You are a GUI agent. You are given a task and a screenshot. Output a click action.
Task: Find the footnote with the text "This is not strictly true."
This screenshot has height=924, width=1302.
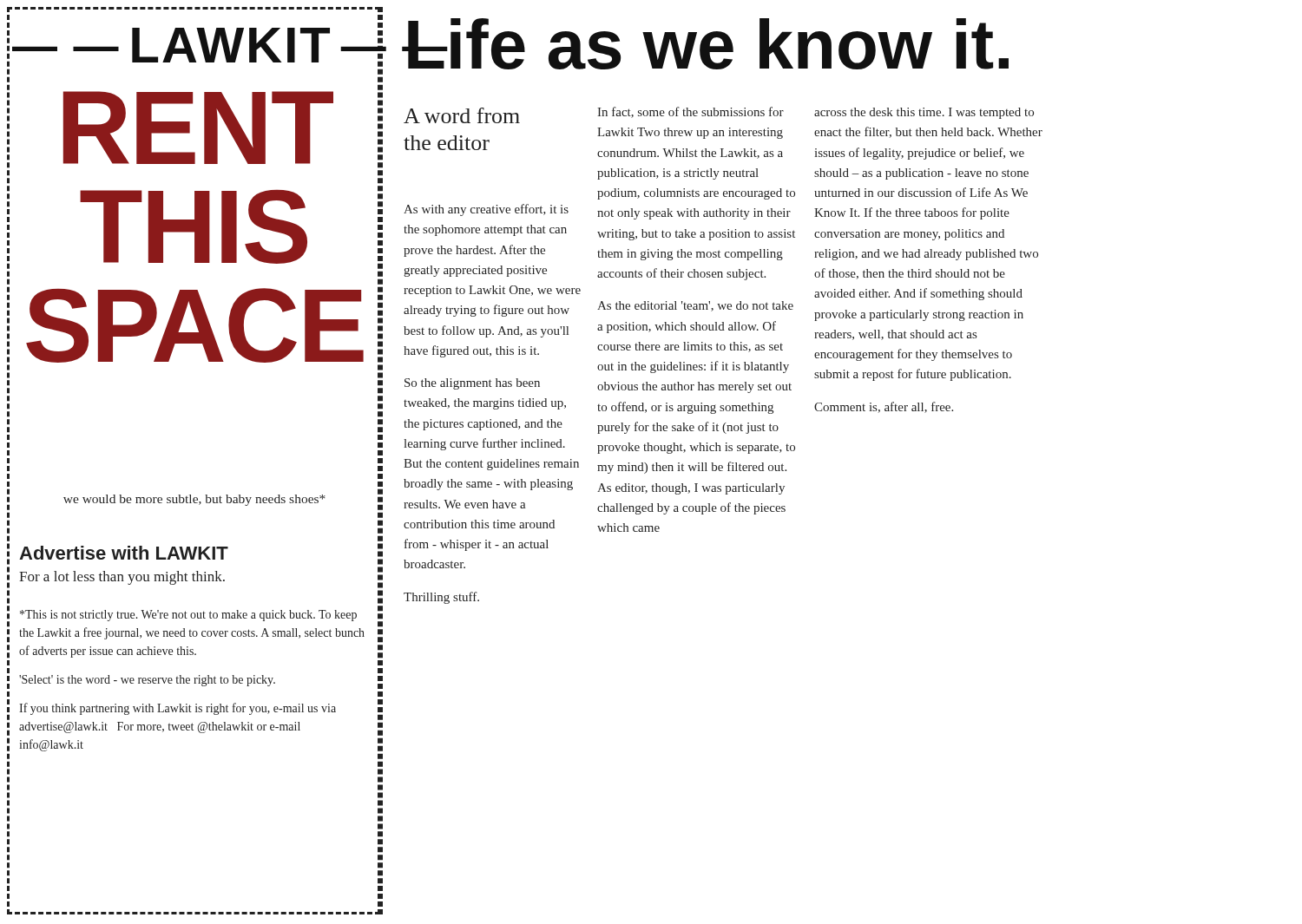tap(193, 680)
